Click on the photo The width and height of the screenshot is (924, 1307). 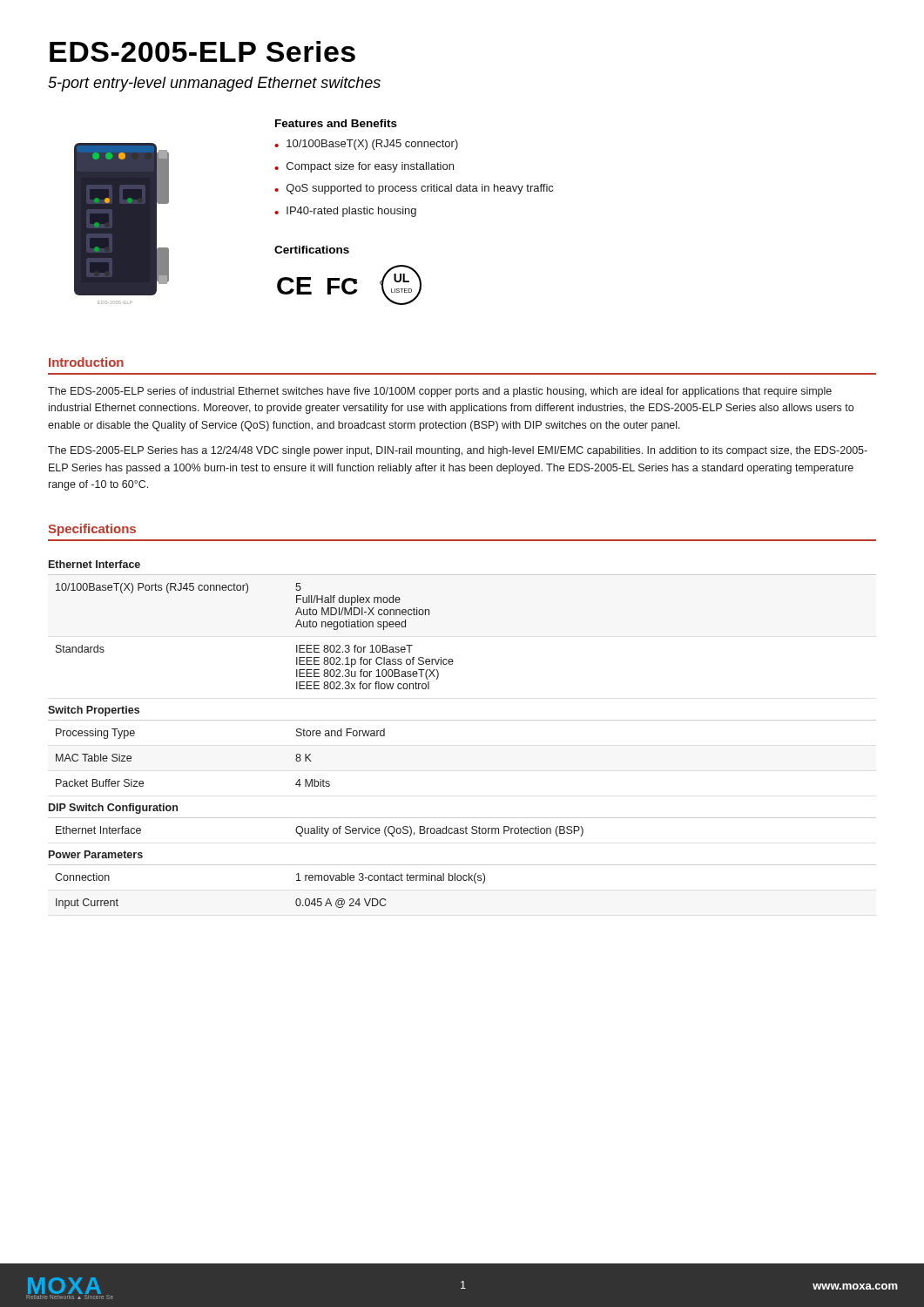144,227
